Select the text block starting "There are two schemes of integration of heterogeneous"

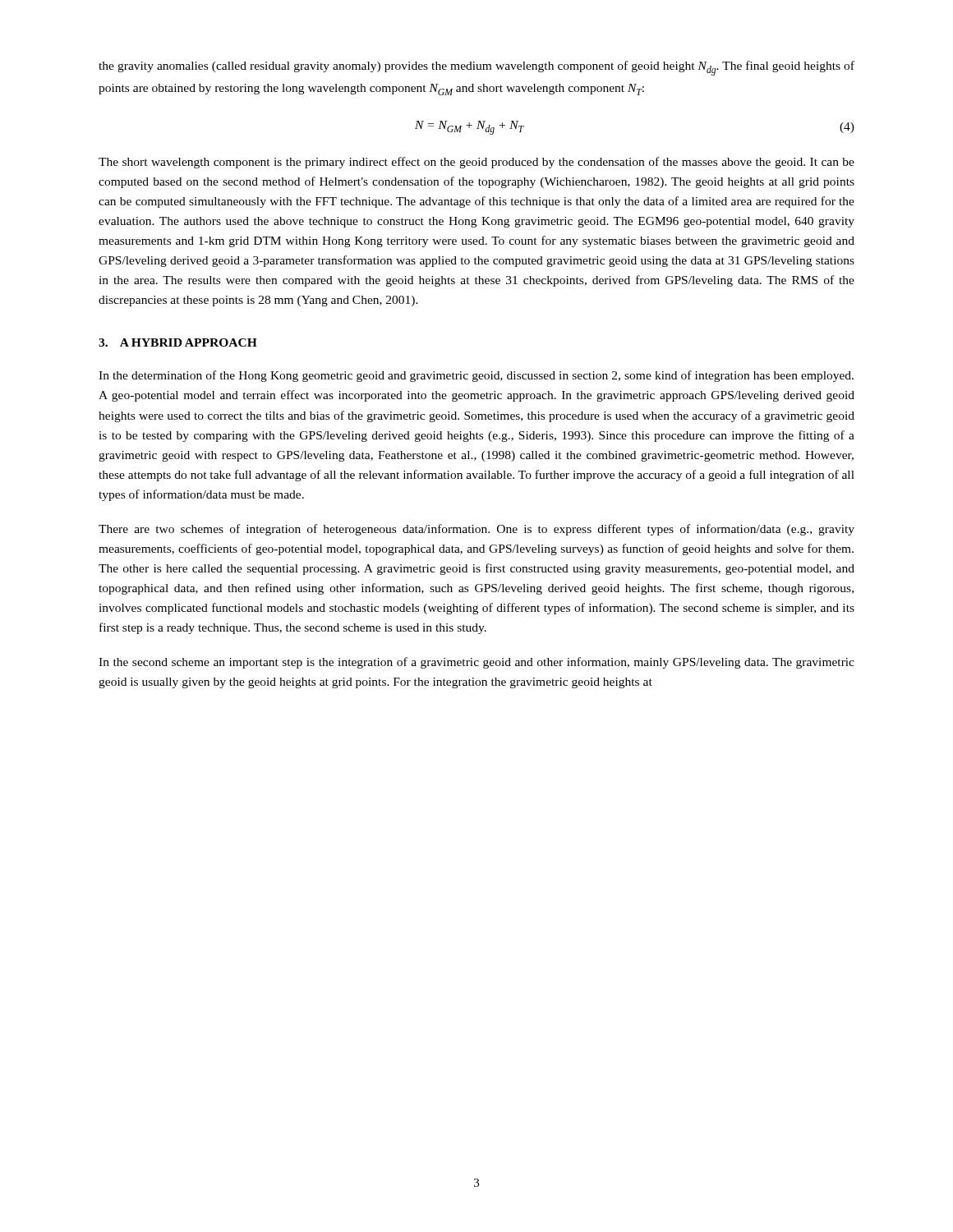(x=476, y=578)
